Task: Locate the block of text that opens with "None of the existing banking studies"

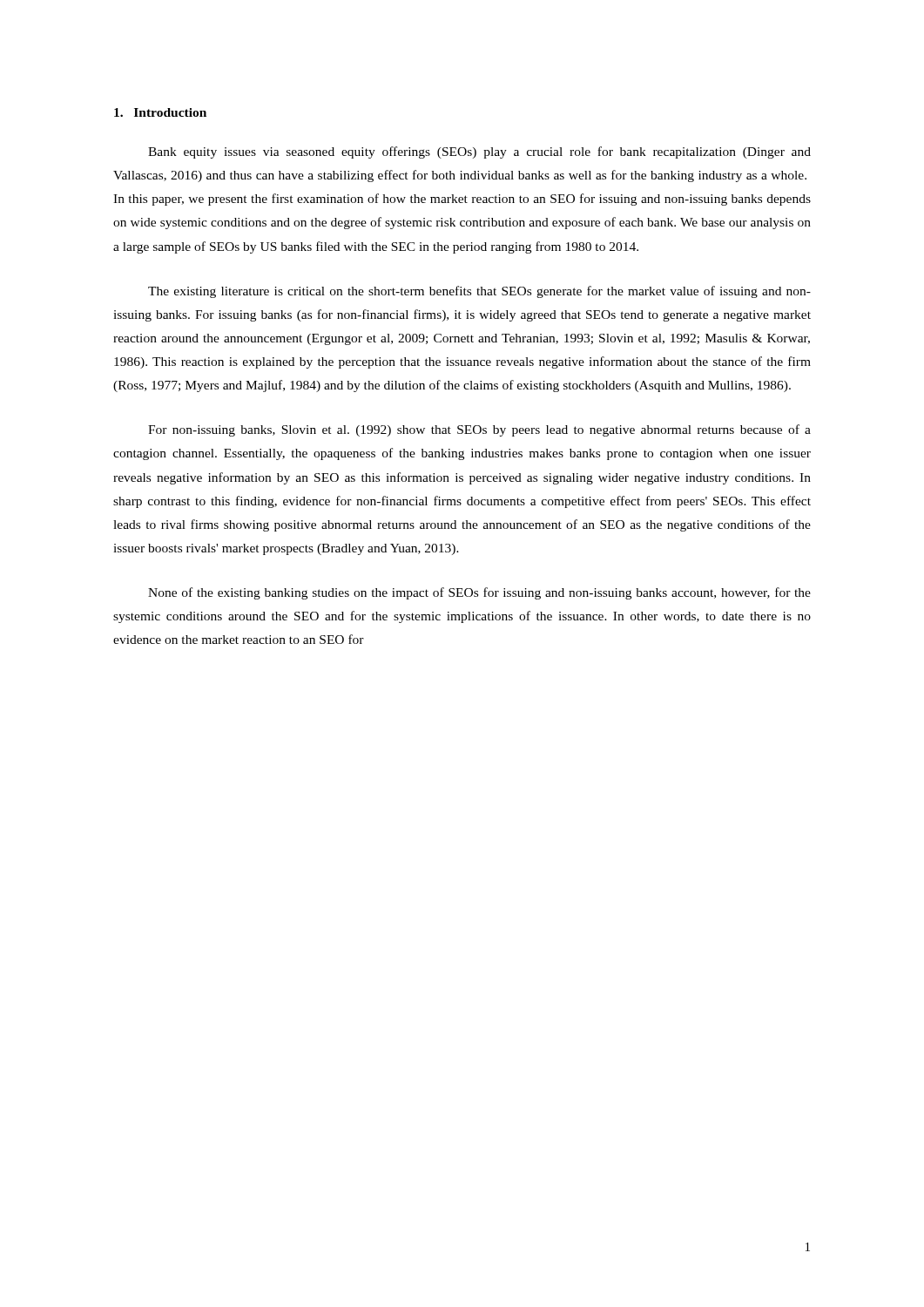Action: coord(462,616)
